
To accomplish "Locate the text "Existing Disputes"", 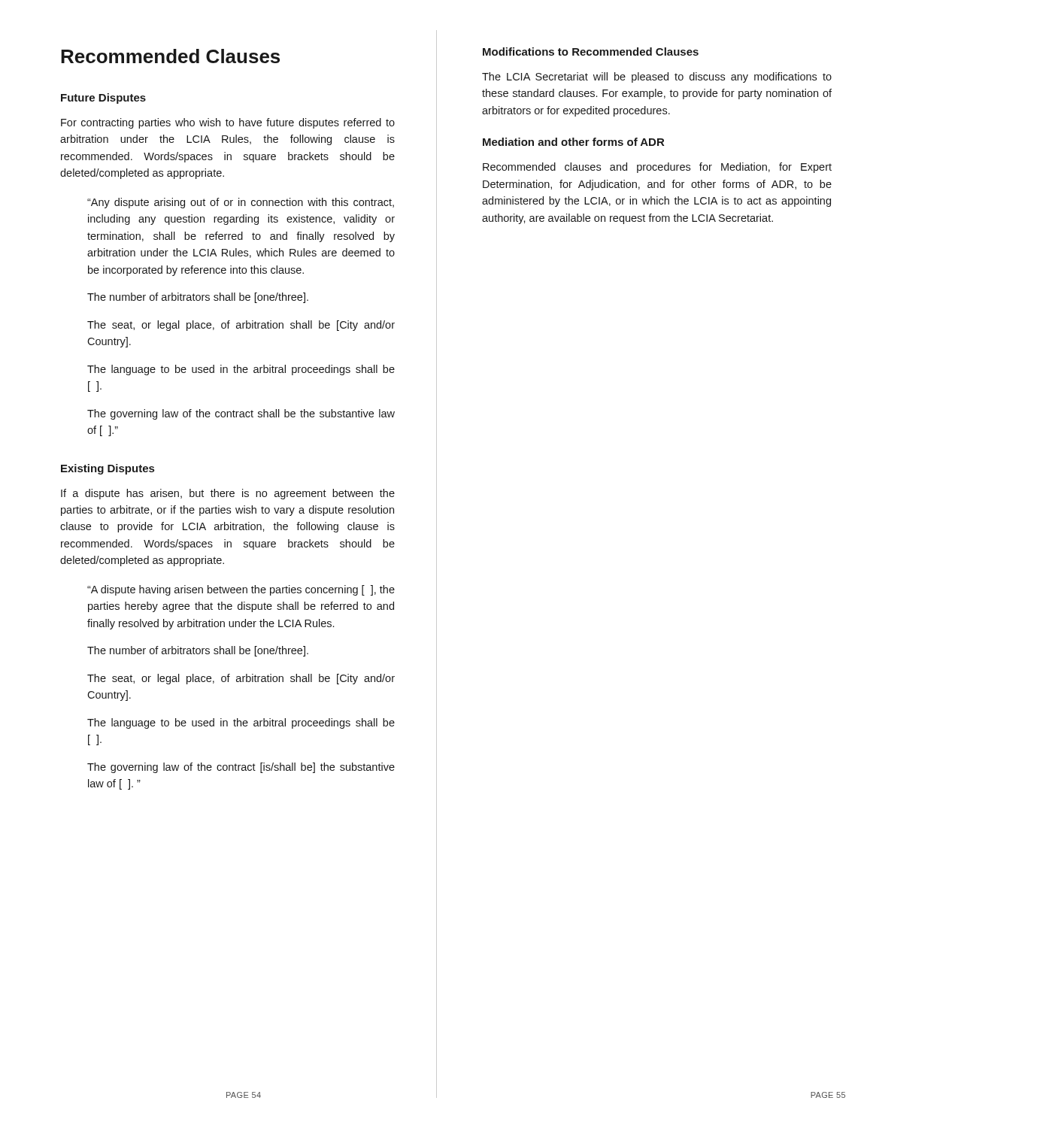I will click(x=108, y=469).
